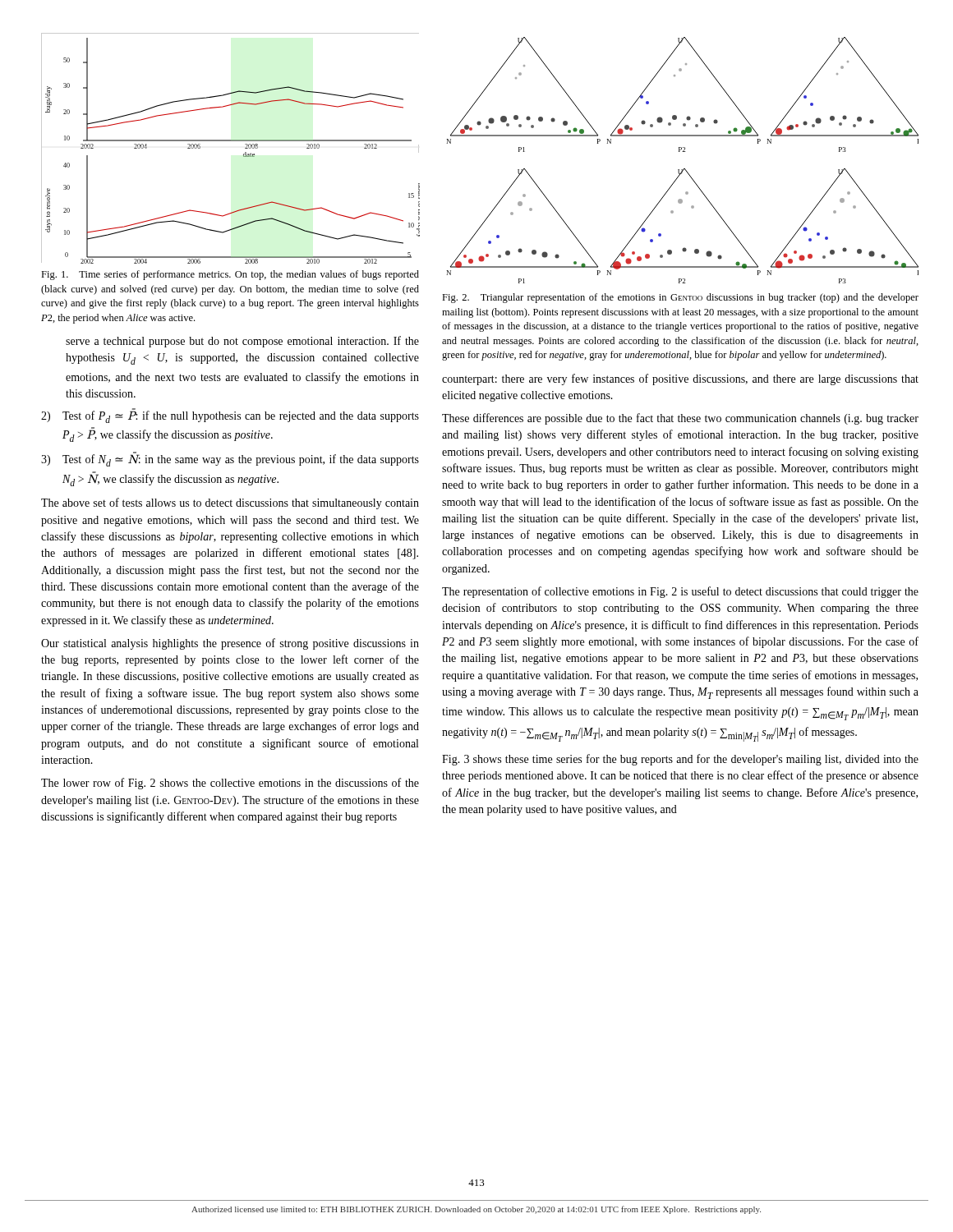Point to the block beginning "These differences are possible"

[x=680, y=494]
